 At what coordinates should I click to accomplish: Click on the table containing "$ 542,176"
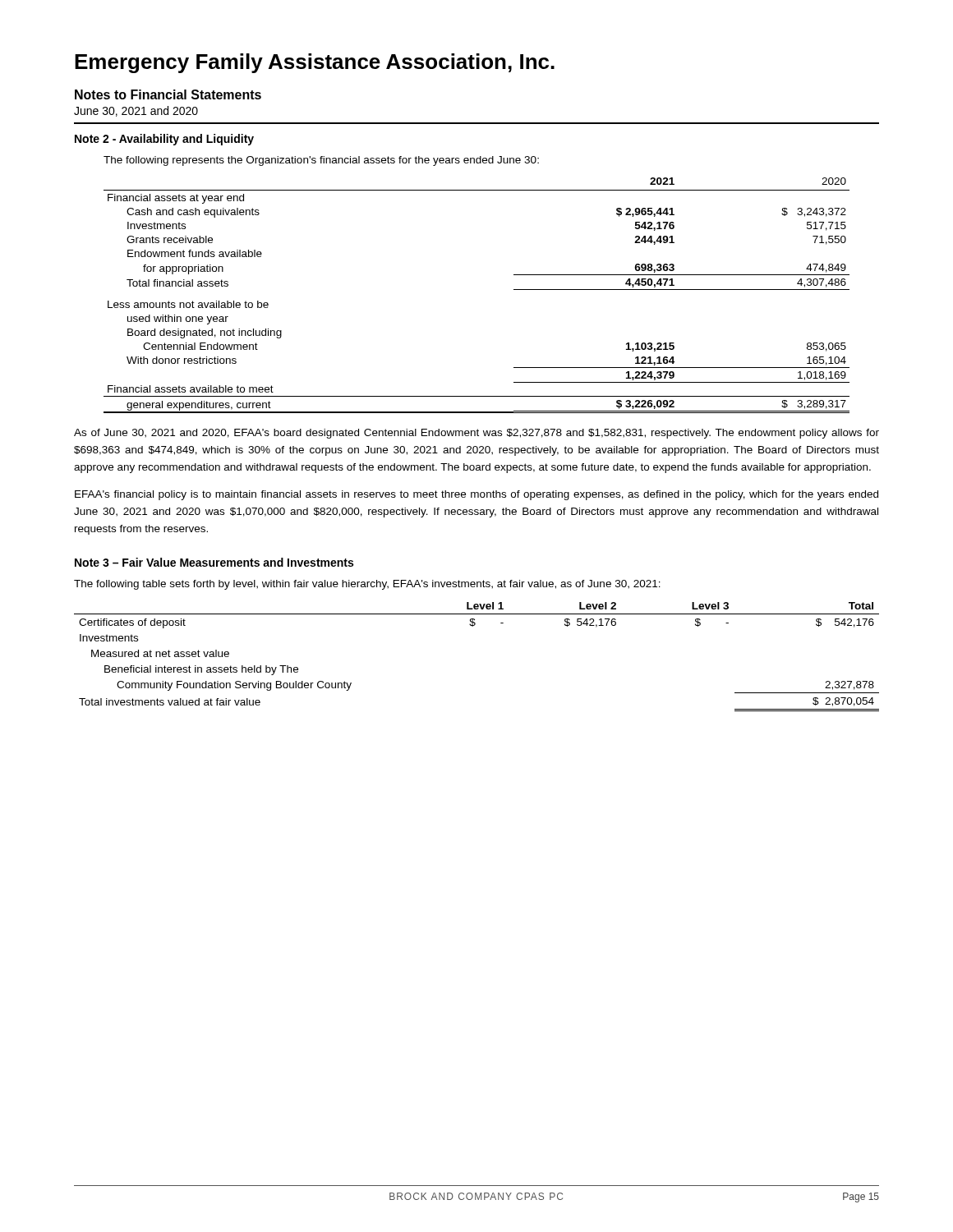(x=476, y=654)
